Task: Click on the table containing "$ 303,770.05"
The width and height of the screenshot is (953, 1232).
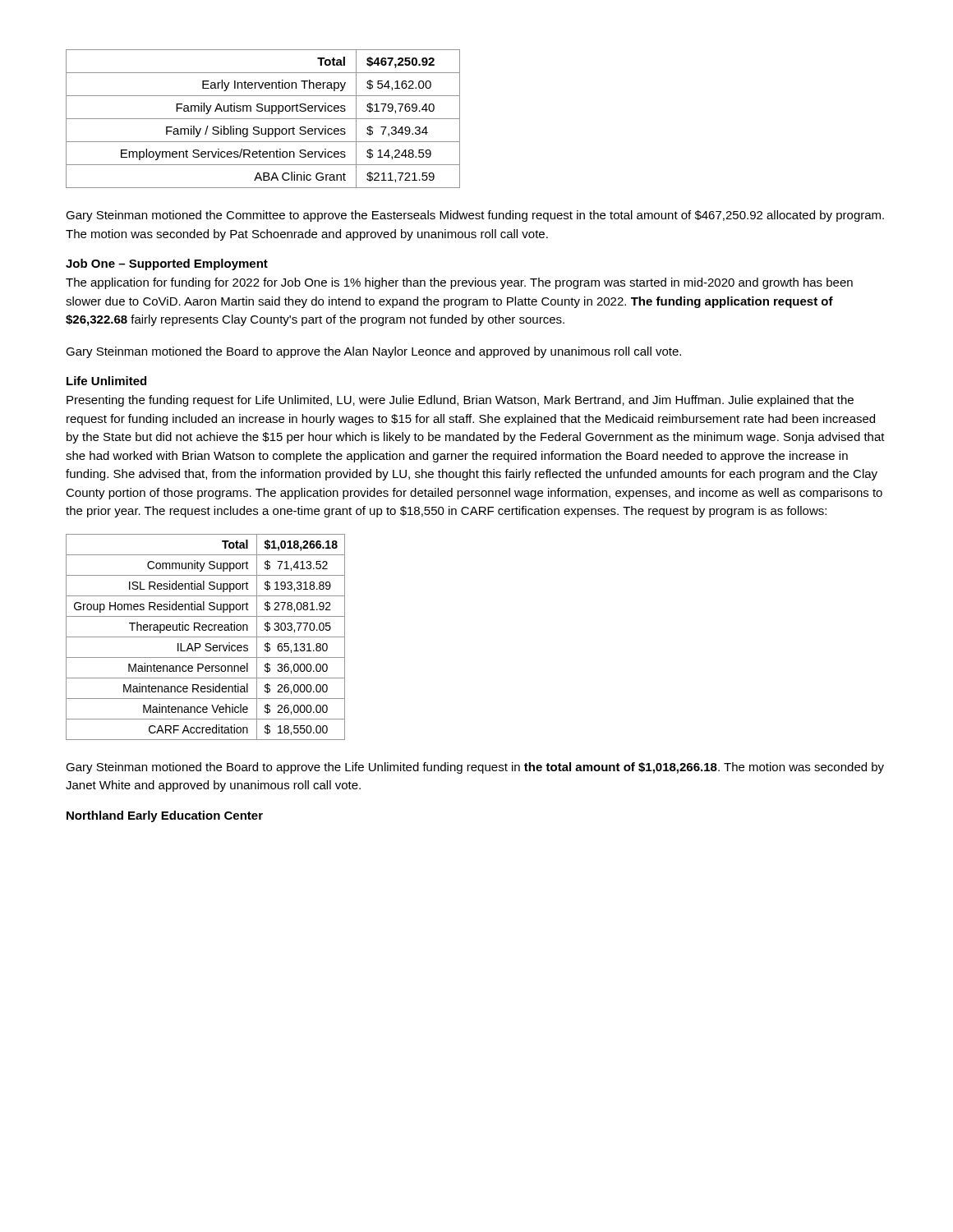Action: (476, 637)
